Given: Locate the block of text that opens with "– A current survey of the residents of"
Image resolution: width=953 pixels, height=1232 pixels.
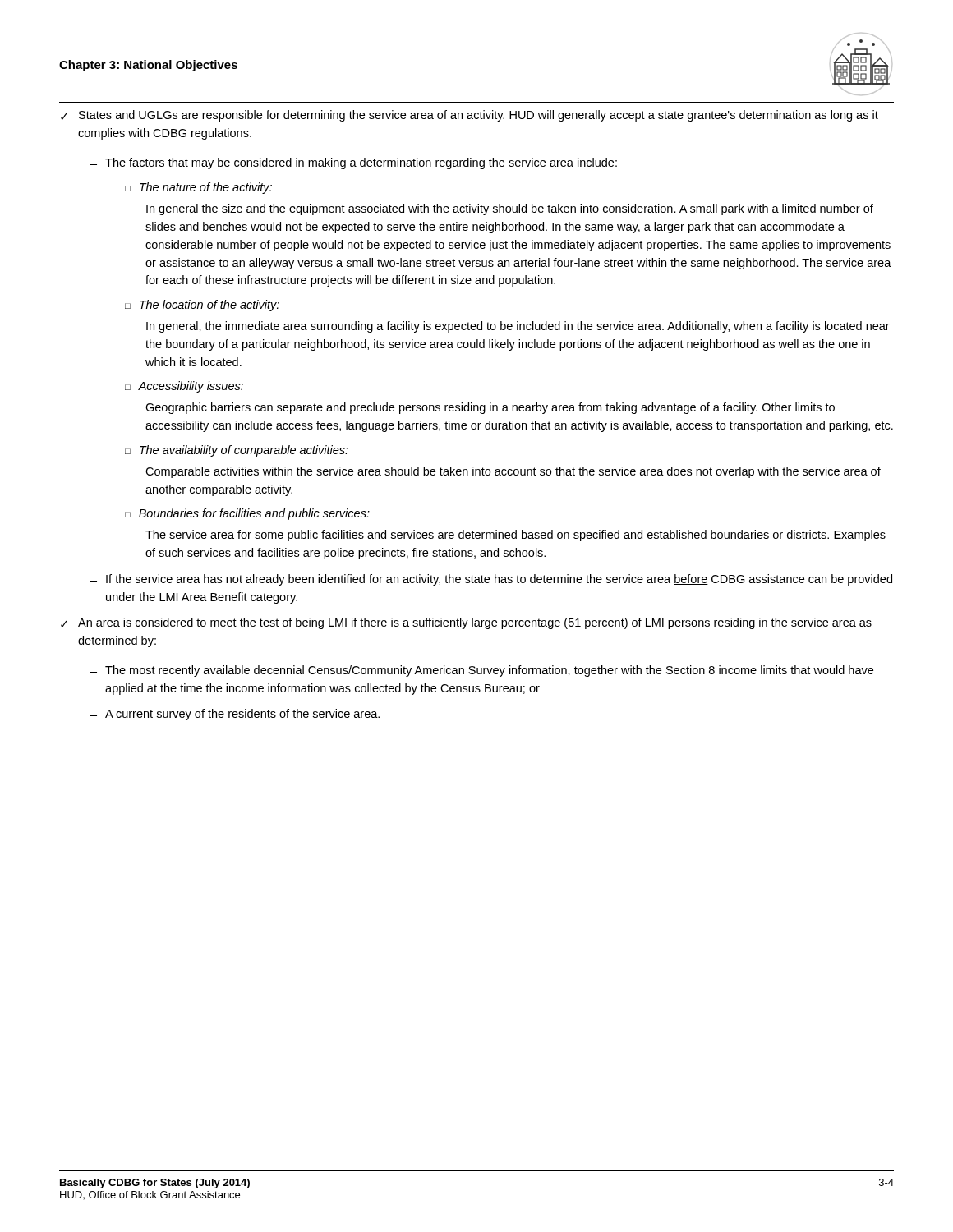Looking at the screenshot, I should pyautogui.click(x=235, y=715).
